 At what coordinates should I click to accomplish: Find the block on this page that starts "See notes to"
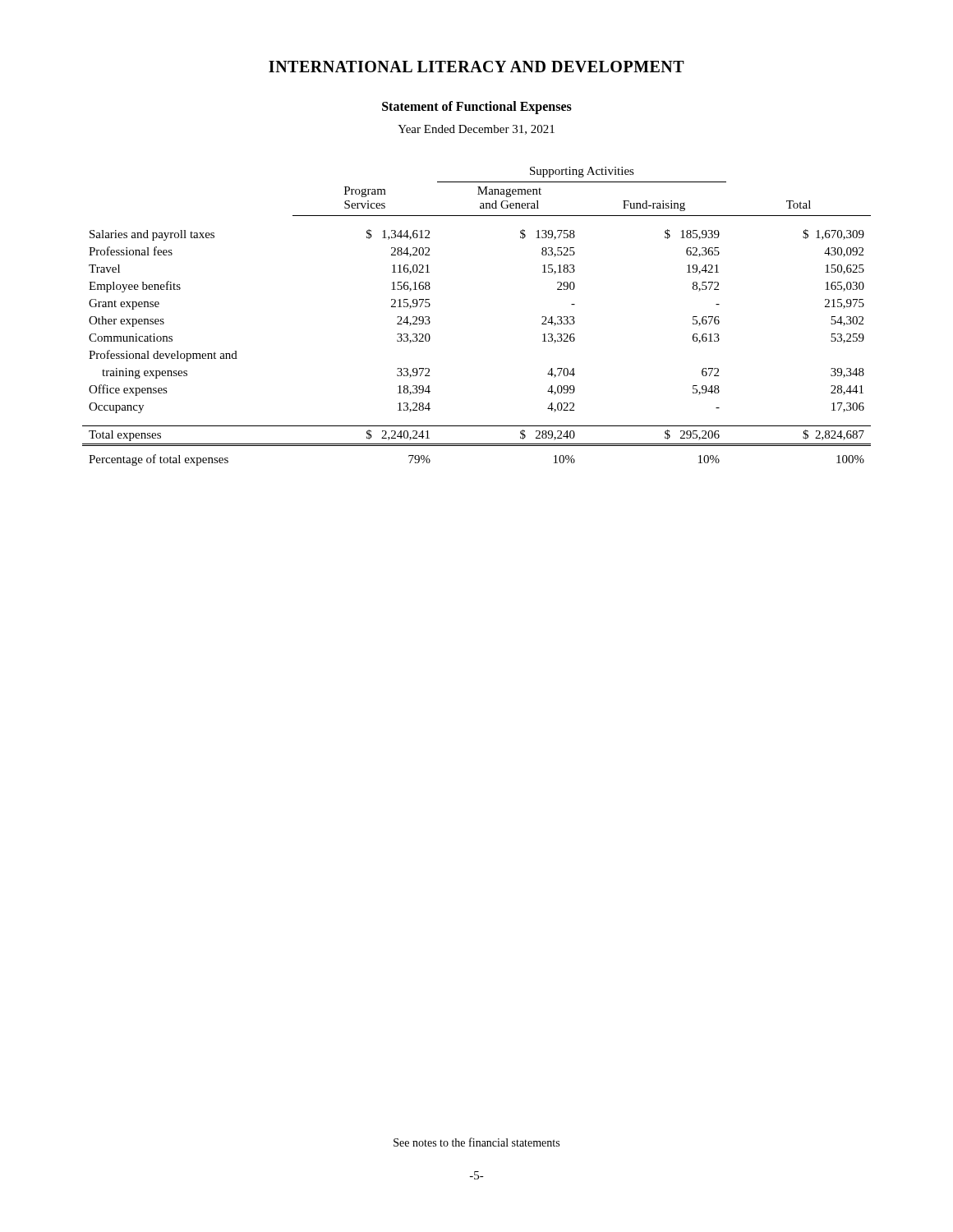476,1143
